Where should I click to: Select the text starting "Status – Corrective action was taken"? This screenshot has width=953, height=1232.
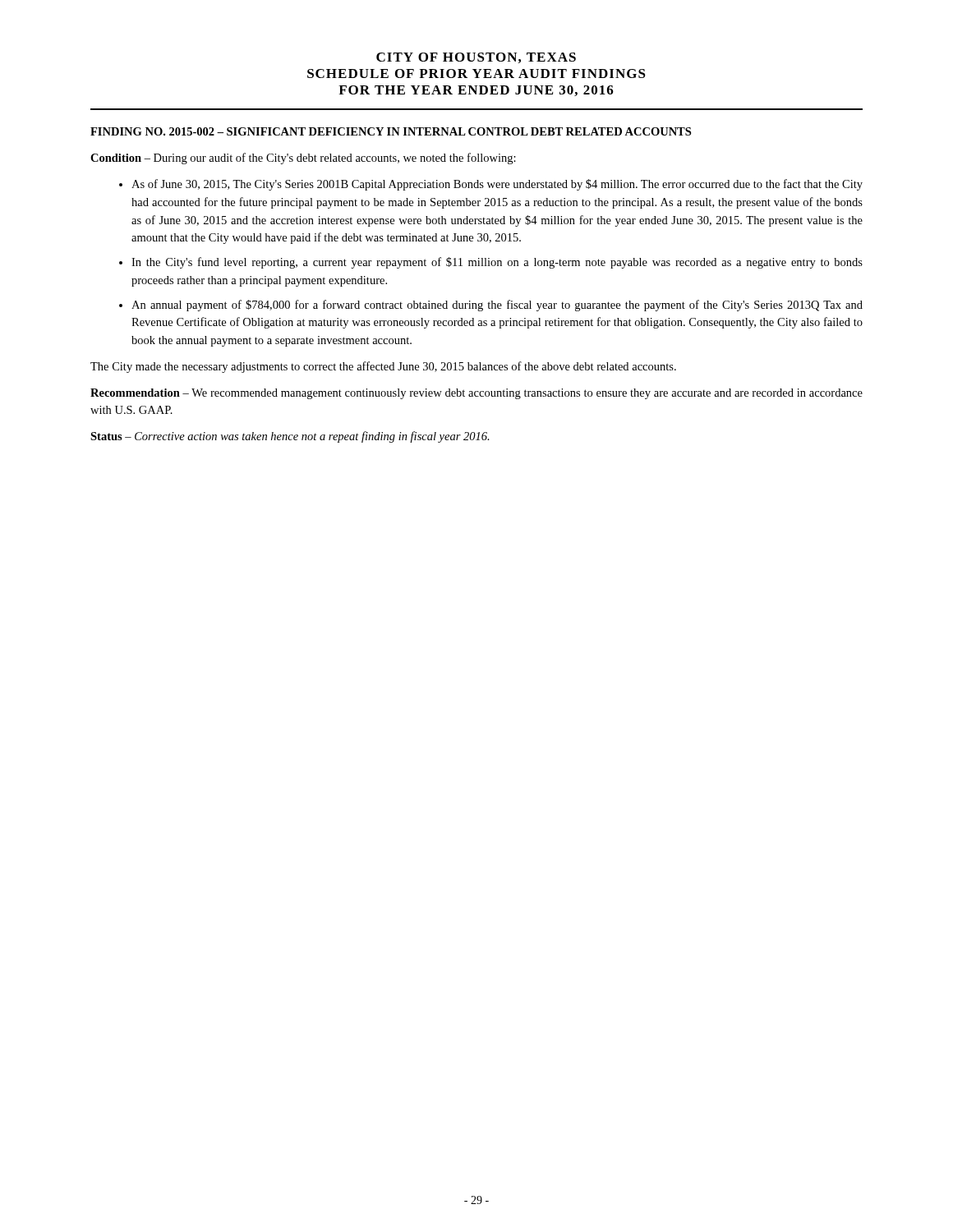[290, 436]
